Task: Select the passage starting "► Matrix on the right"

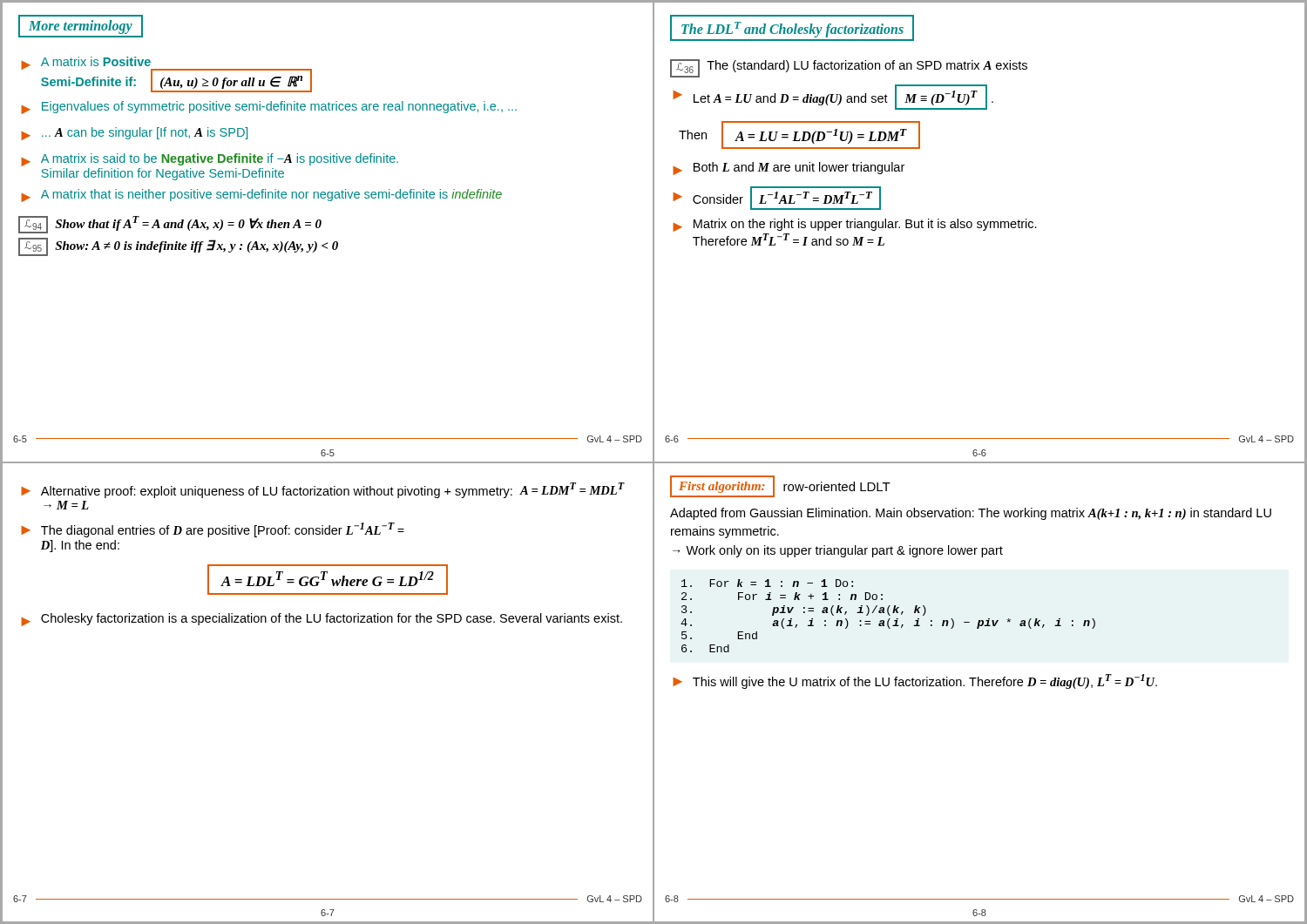Action: click(x=854, y=233)
